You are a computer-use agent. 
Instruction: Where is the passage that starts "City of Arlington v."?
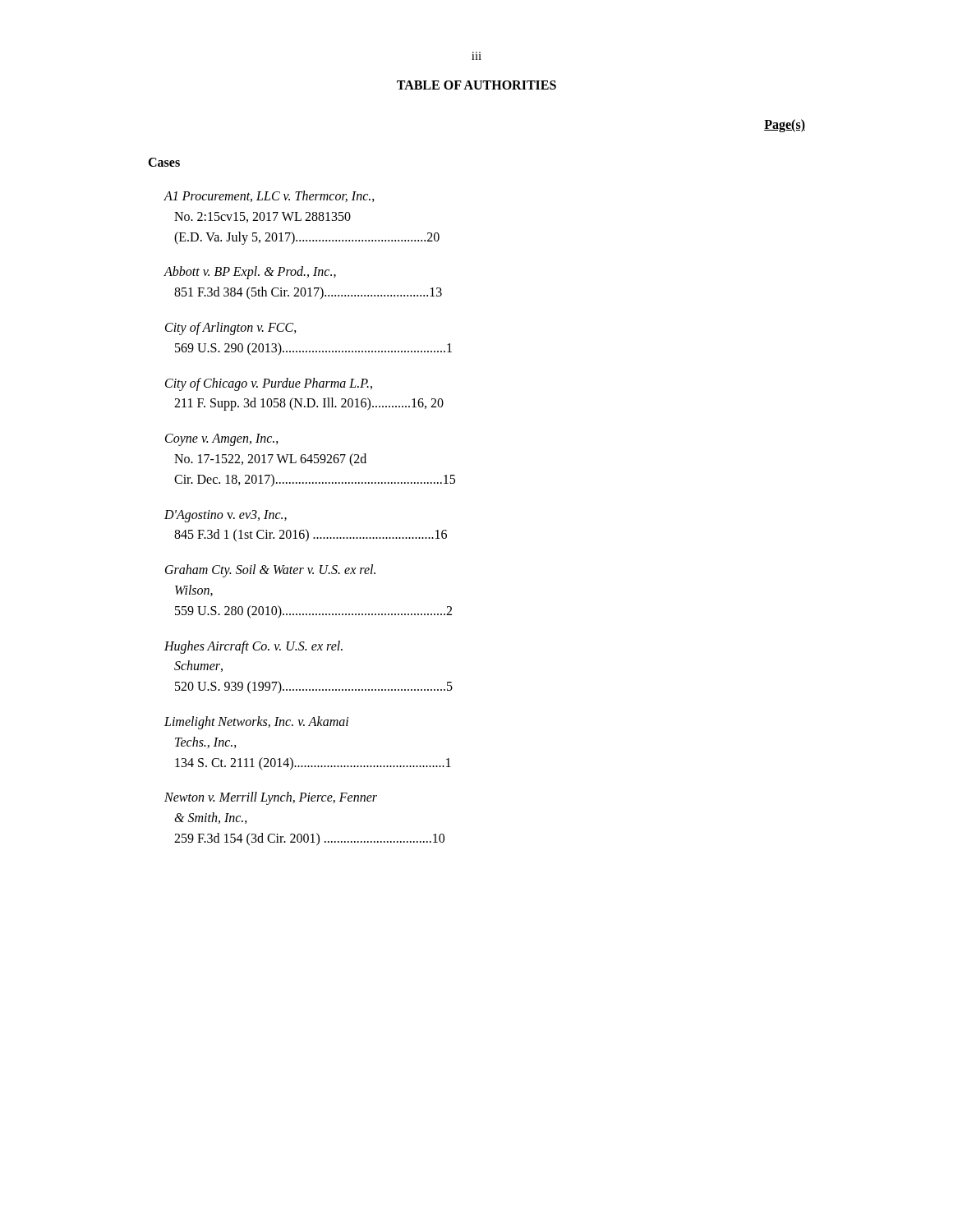(231, 329)
